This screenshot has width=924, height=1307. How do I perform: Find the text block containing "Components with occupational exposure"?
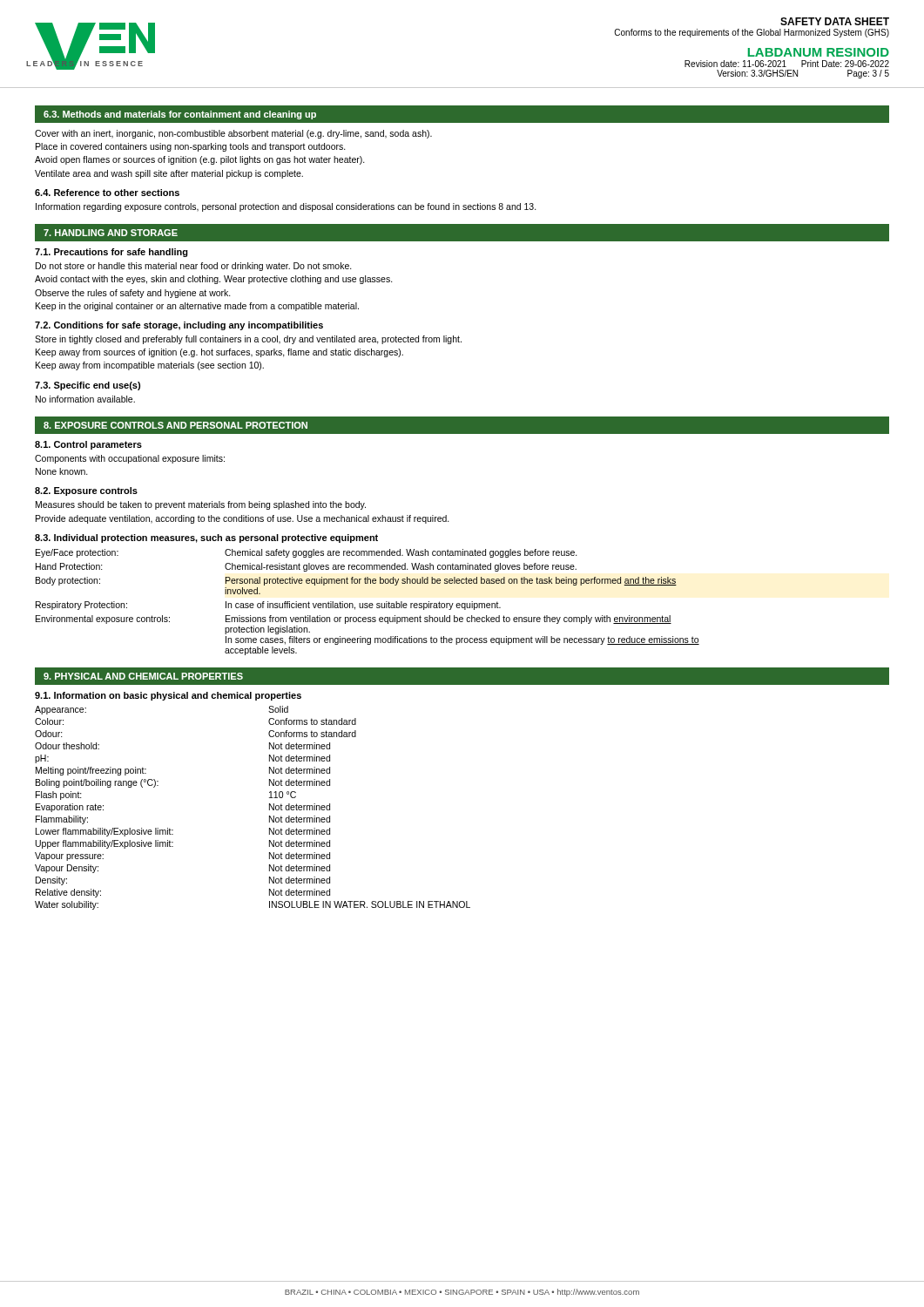[130, 465]
